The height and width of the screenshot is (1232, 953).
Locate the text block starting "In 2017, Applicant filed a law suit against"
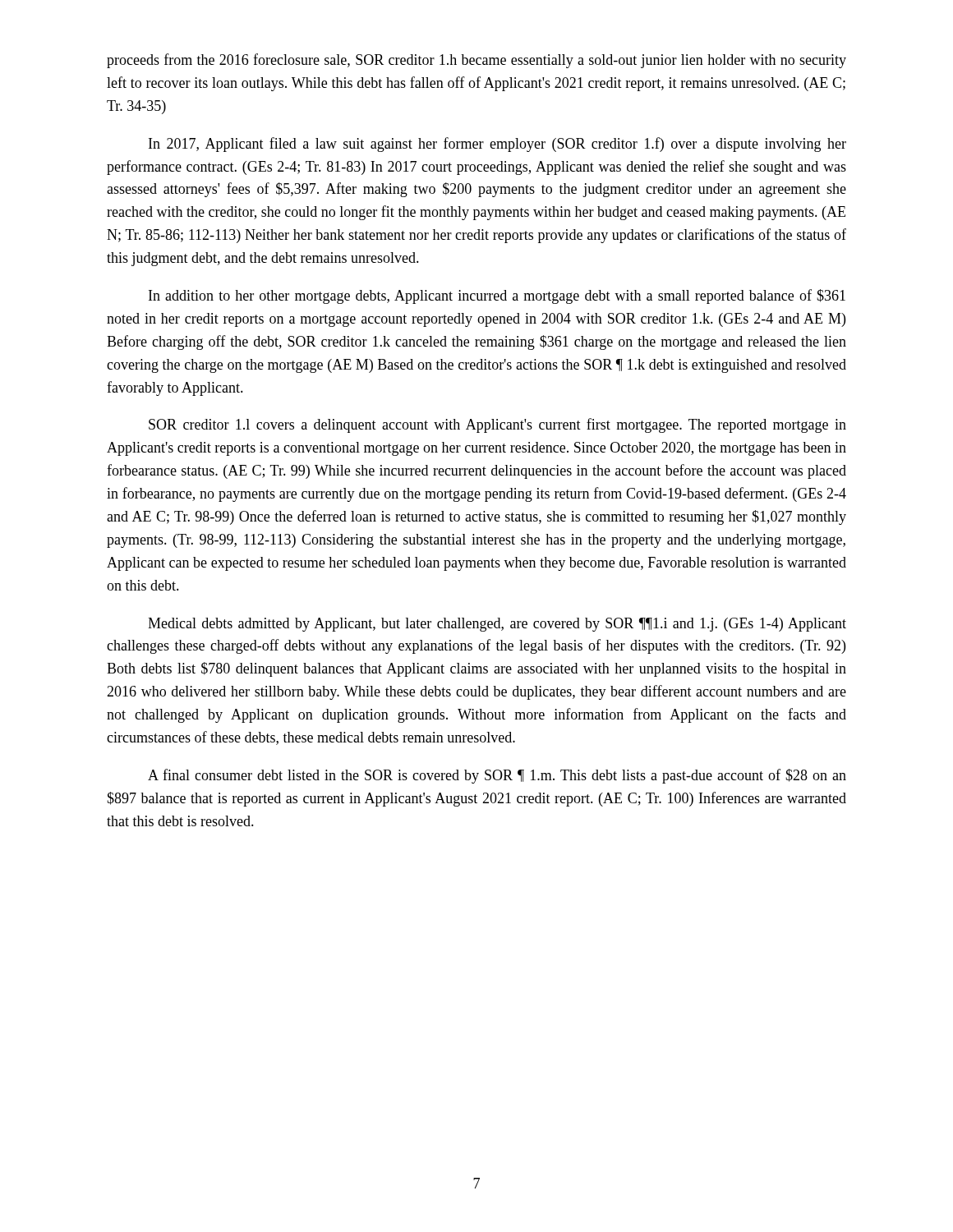pyautogui.click(x=476, y=201)
